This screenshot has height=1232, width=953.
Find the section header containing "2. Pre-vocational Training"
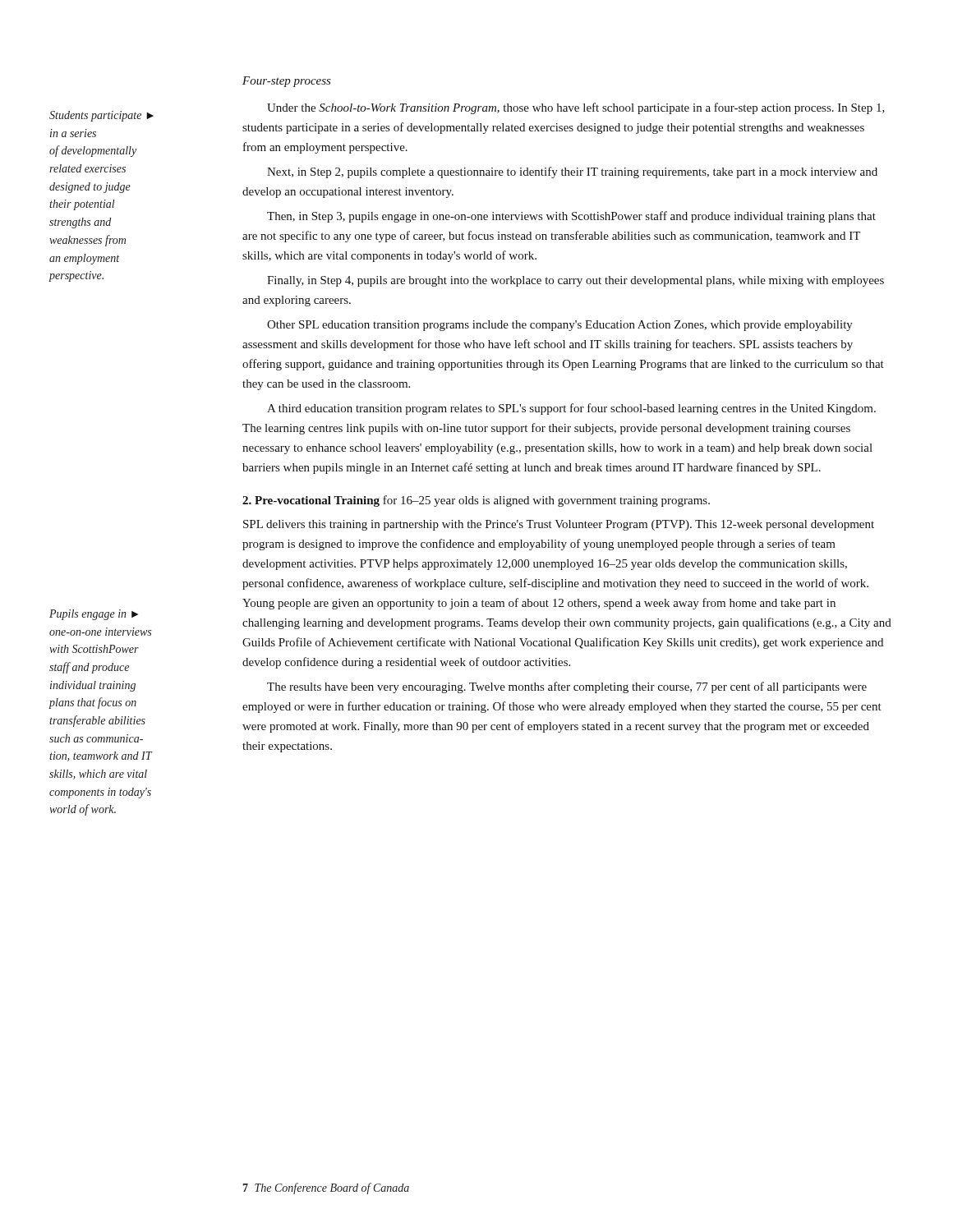coord(476,500)
